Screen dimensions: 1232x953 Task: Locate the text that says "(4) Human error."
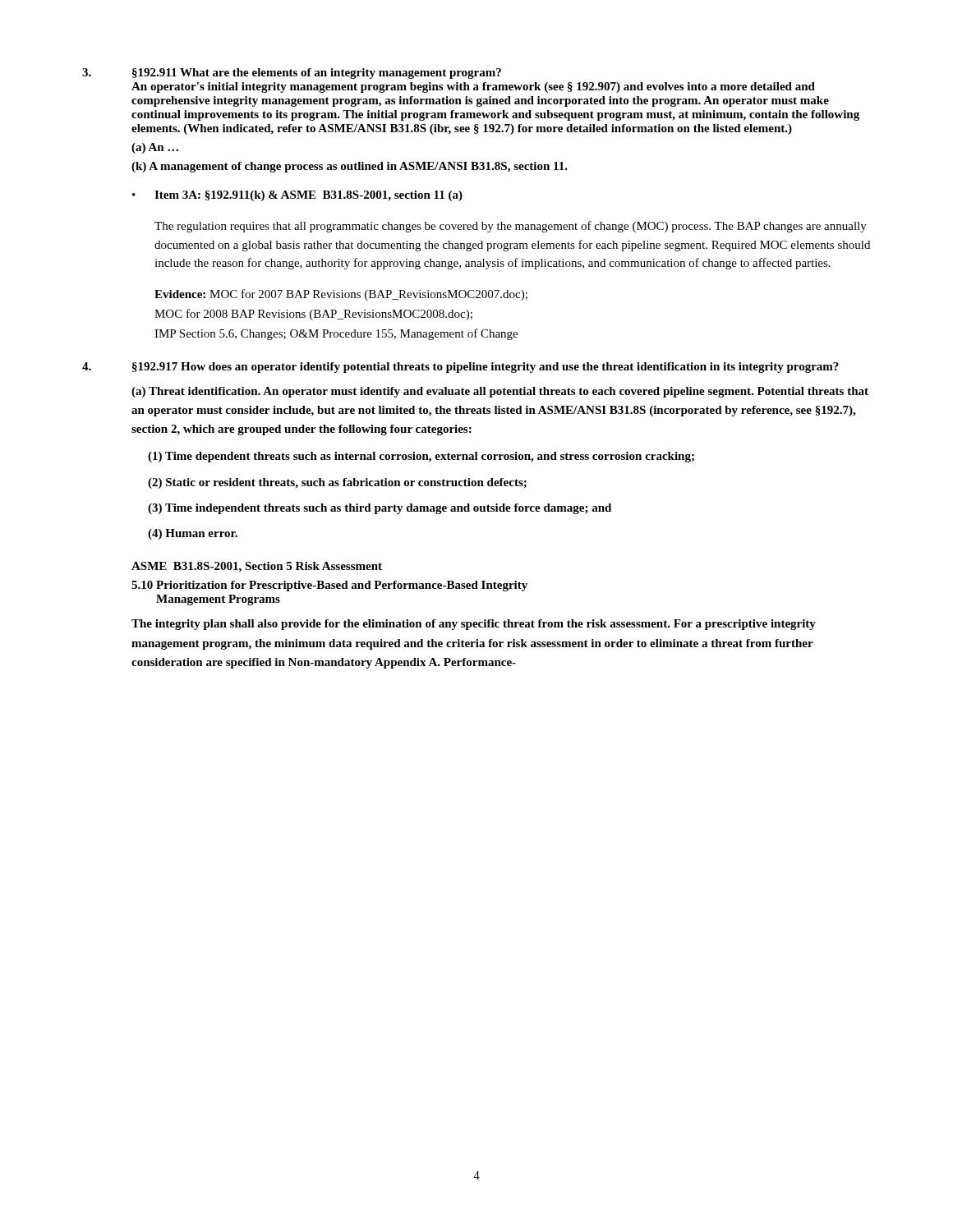193,533
